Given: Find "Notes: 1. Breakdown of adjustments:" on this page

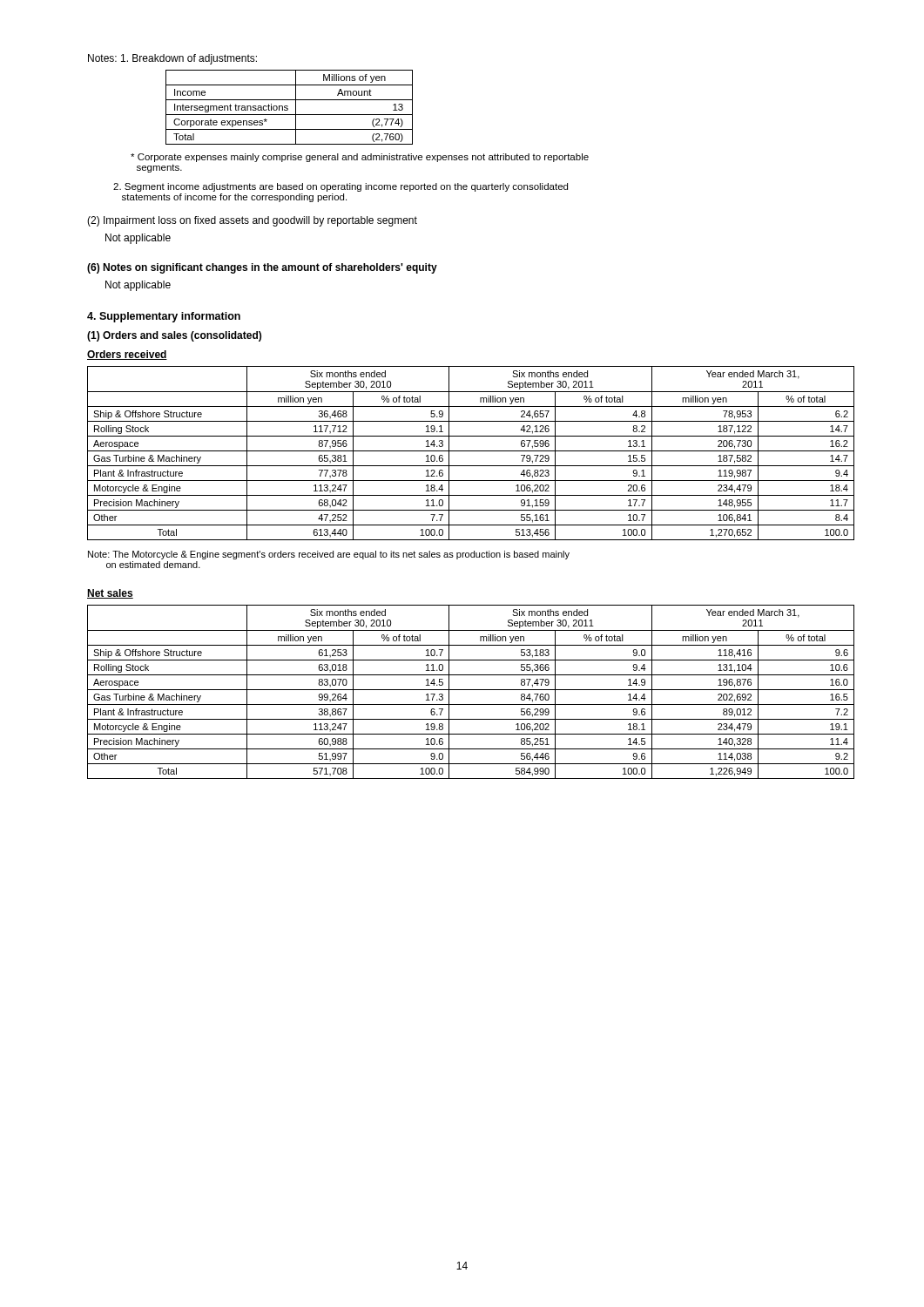Looking at the screenshot, I should 173,58.
